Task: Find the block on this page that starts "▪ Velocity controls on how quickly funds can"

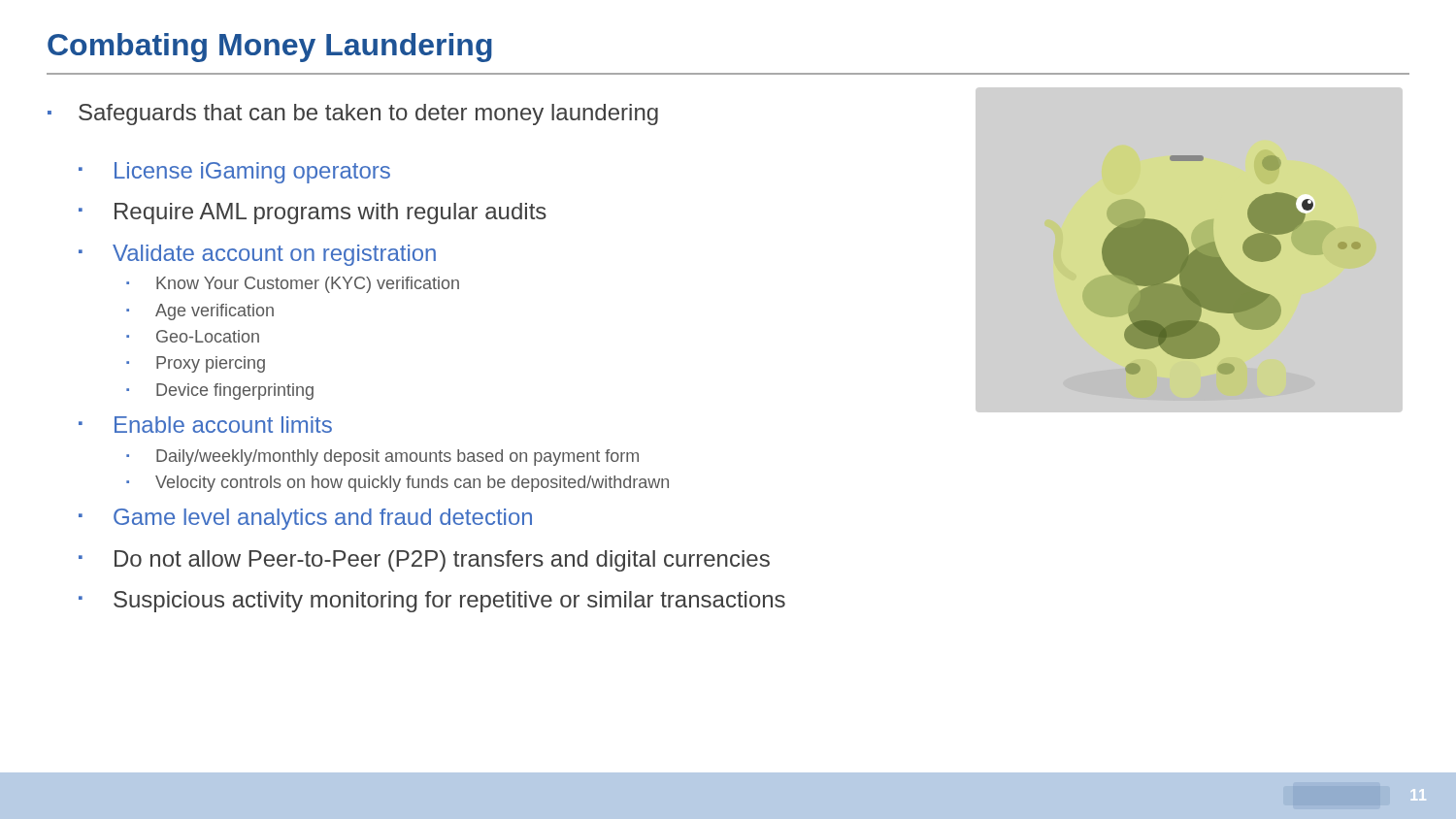Action: click(398, 482)
